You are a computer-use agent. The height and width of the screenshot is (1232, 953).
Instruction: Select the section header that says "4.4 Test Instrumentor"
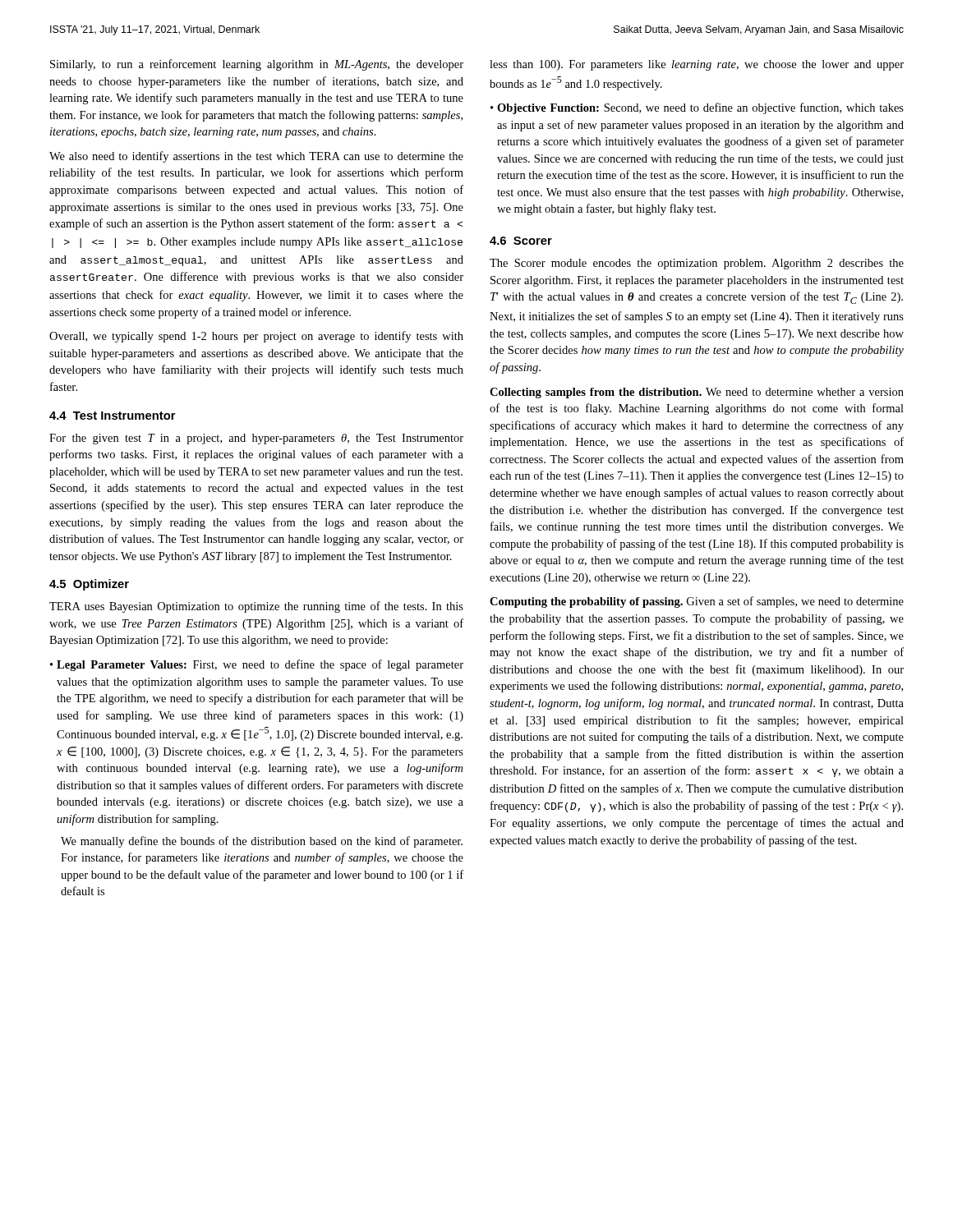coord(112,415)
